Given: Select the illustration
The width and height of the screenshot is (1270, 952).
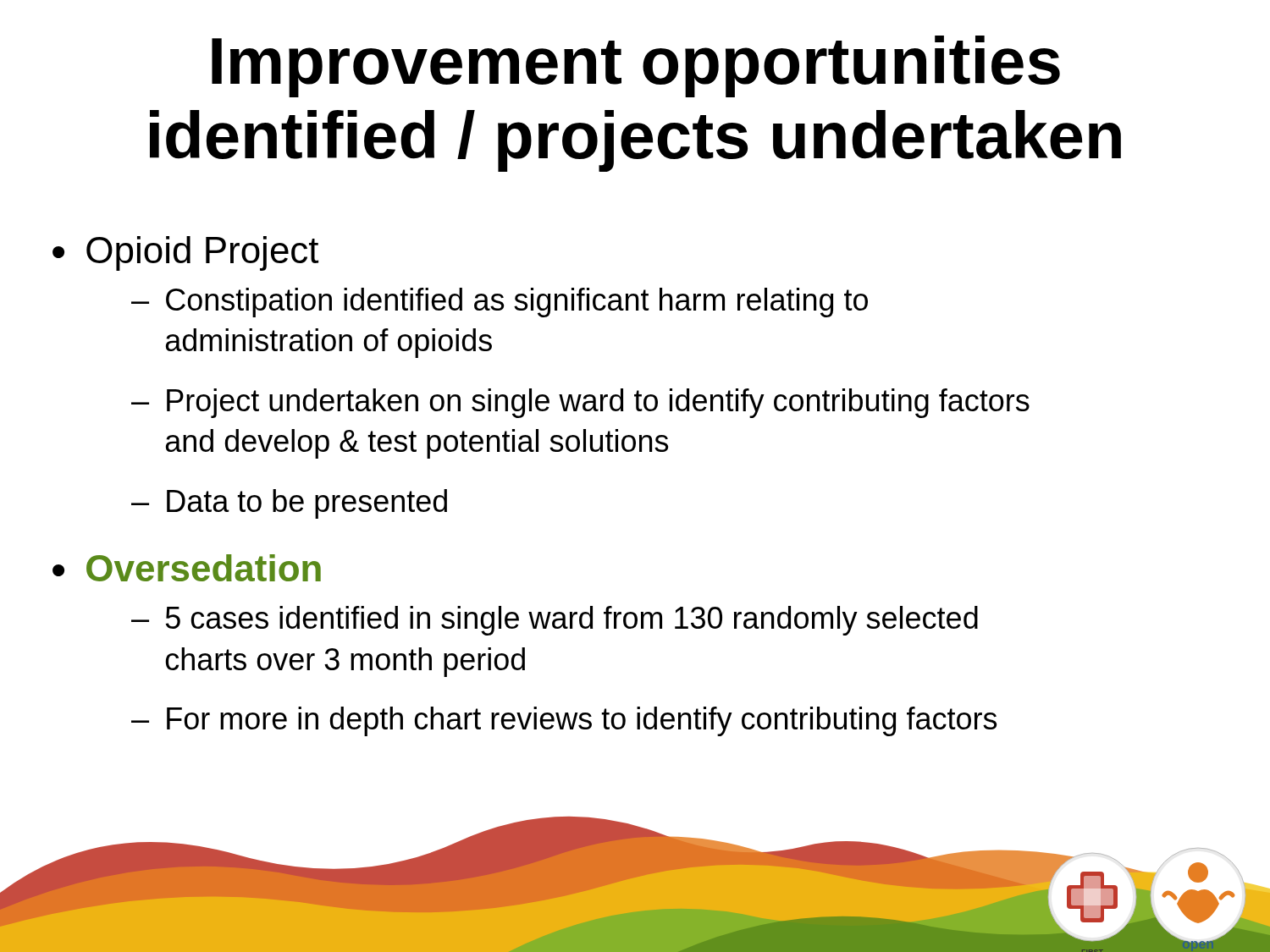Looking at the screenshot, I should click(635, 838).
